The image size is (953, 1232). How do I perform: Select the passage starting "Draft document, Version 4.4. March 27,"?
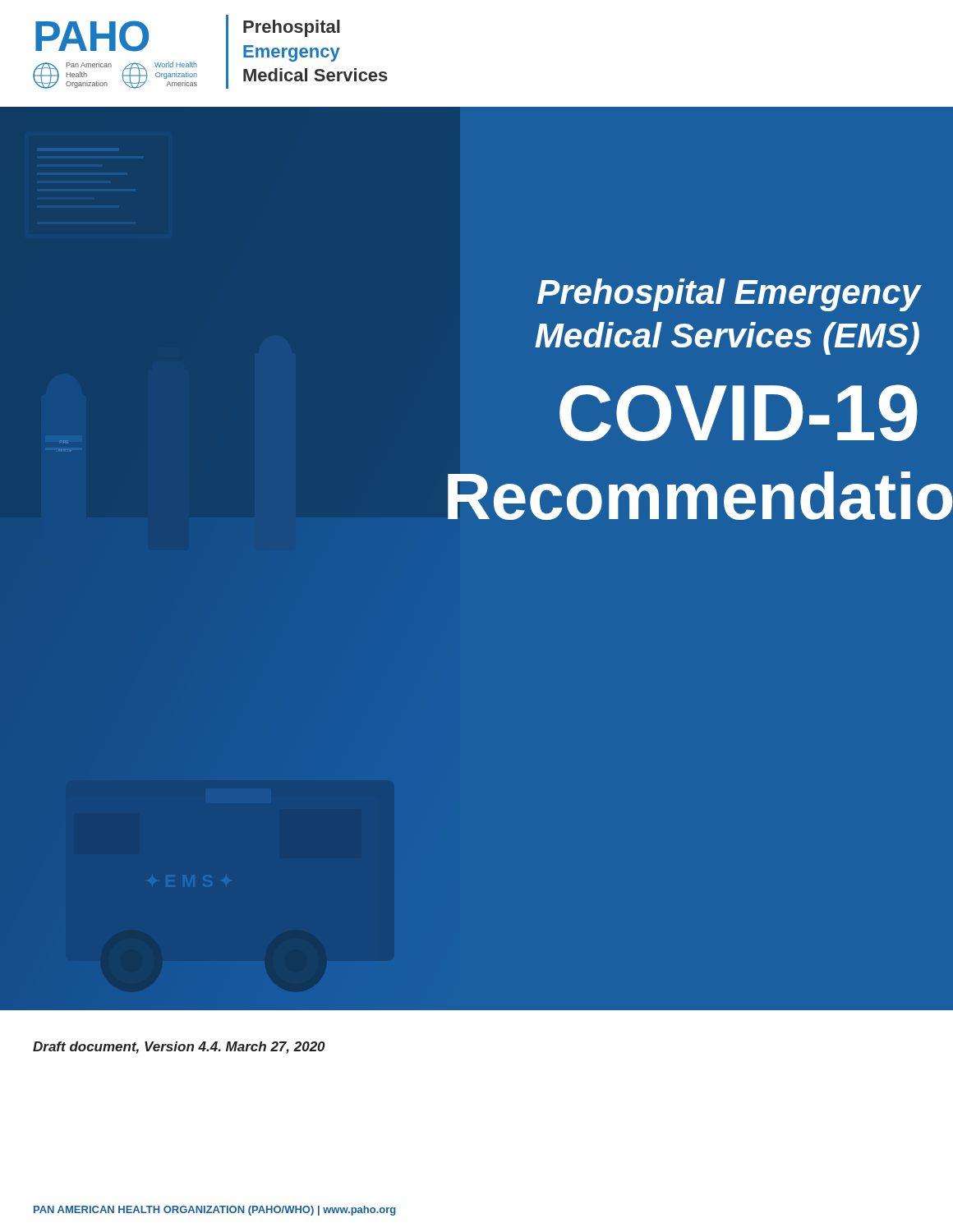pyautogui.click(x=179, y=1047)
